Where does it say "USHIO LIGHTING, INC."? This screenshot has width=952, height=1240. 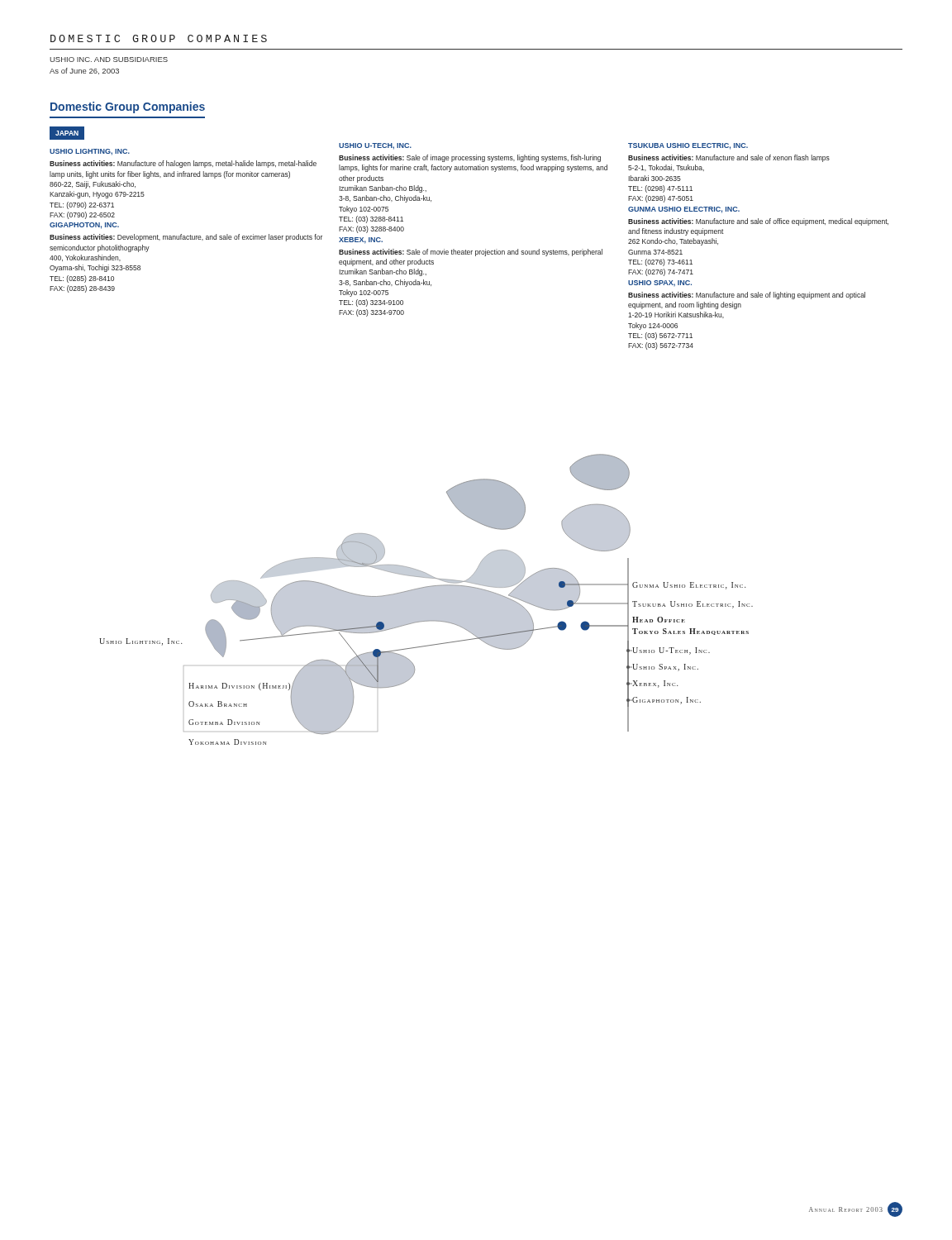[187, 152]
